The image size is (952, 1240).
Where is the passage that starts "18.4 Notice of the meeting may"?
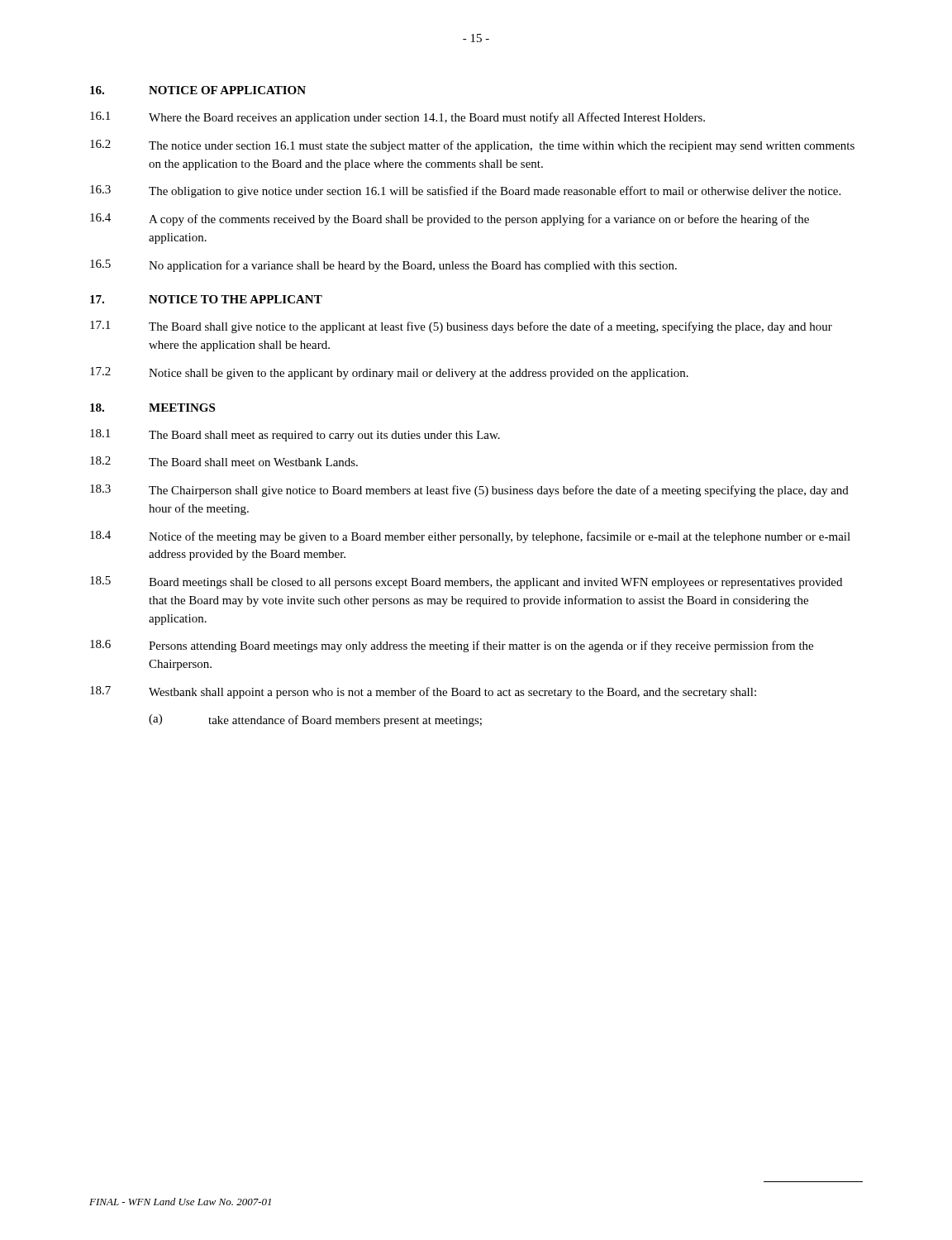(x=476, y=546)
